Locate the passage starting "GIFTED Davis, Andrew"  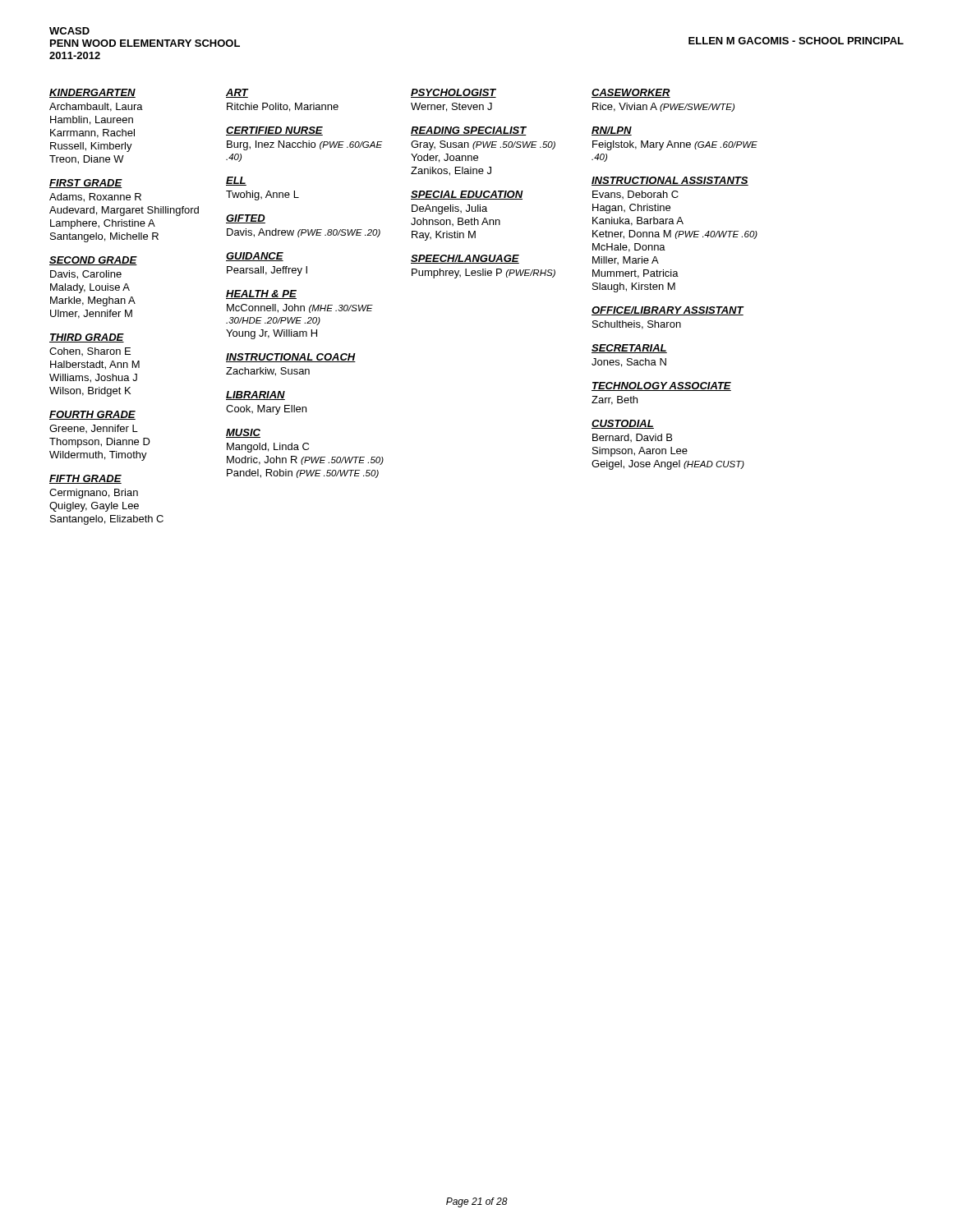(x=312, y=225)
